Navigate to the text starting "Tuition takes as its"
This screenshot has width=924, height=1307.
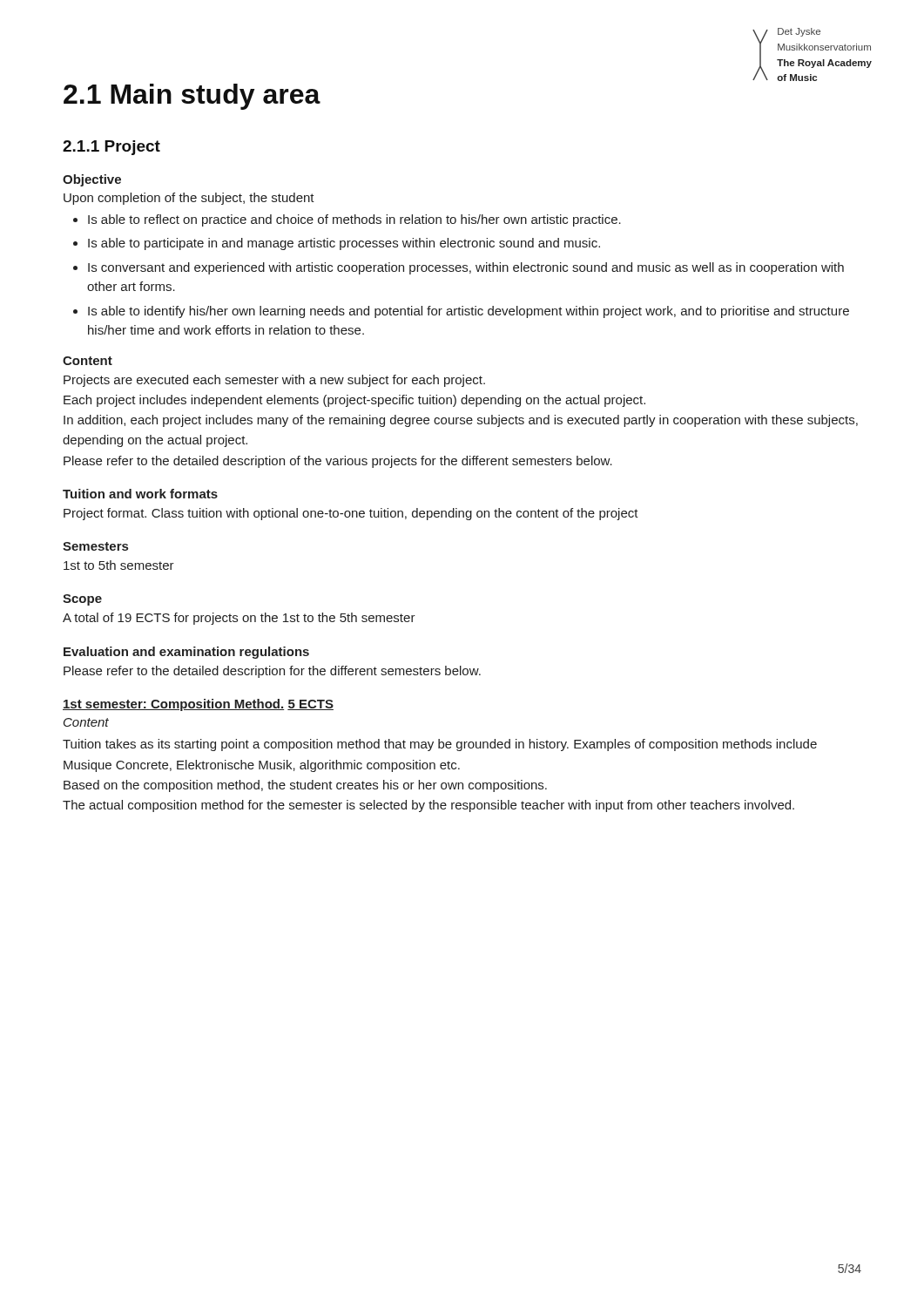pyautogui.click(x=462, y=774)
